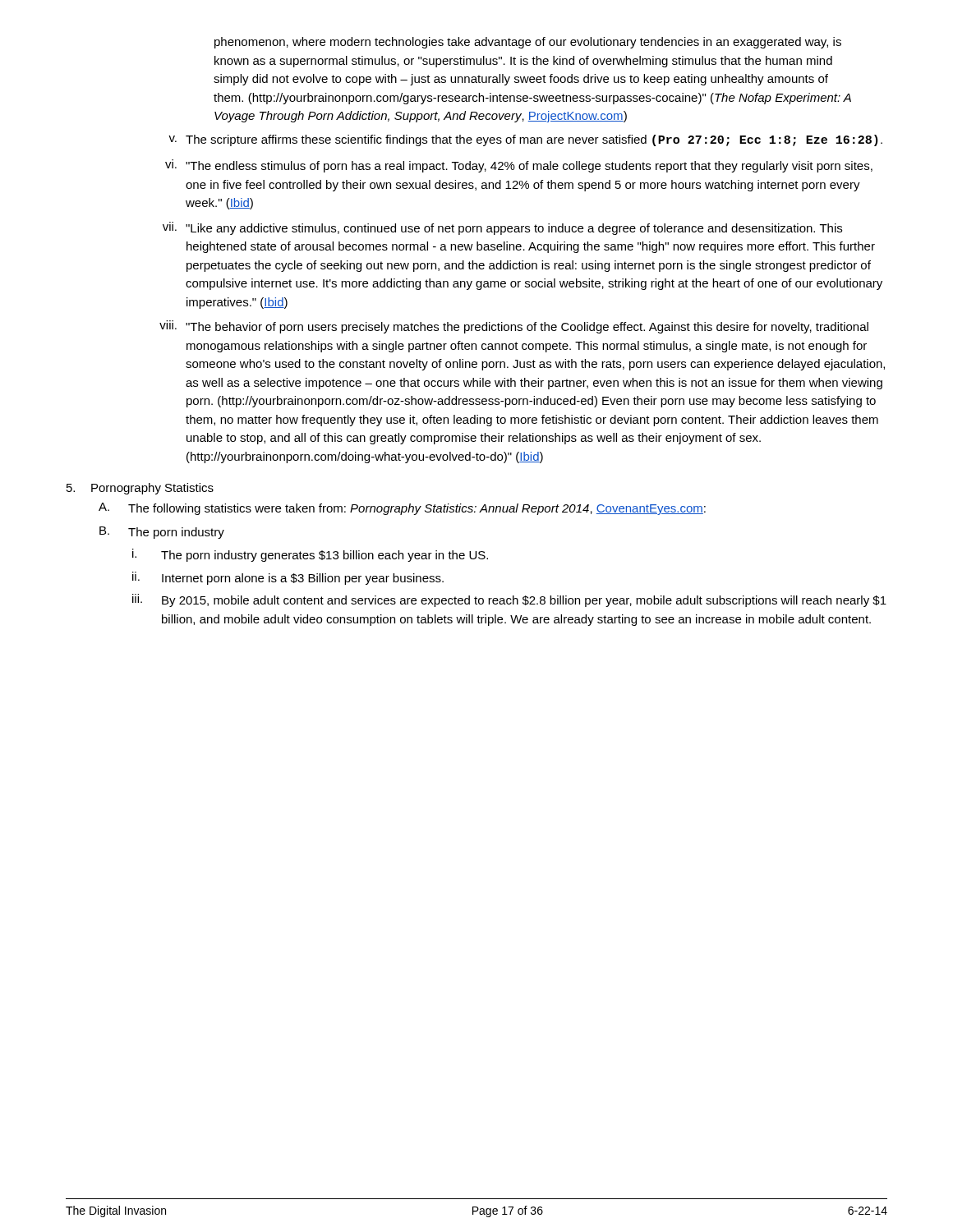Image resolution: width=953 pixels, height=1232 pixels.
Task: Locate the element starting "5. Pornography Statistics"
Action: [140, 487]
